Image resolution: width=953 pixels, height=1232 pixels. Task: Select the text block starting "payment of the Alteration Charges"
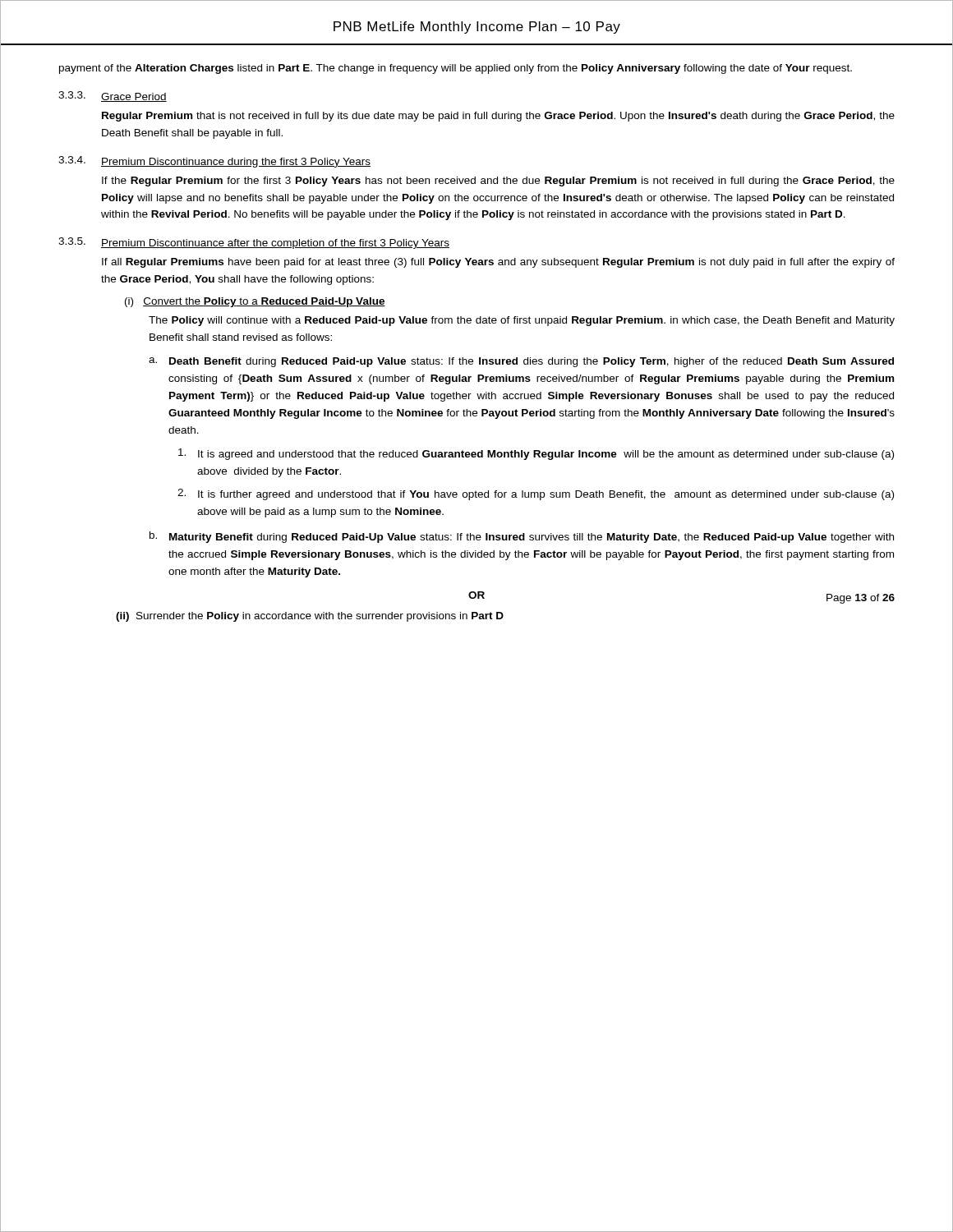click(456, 68)
